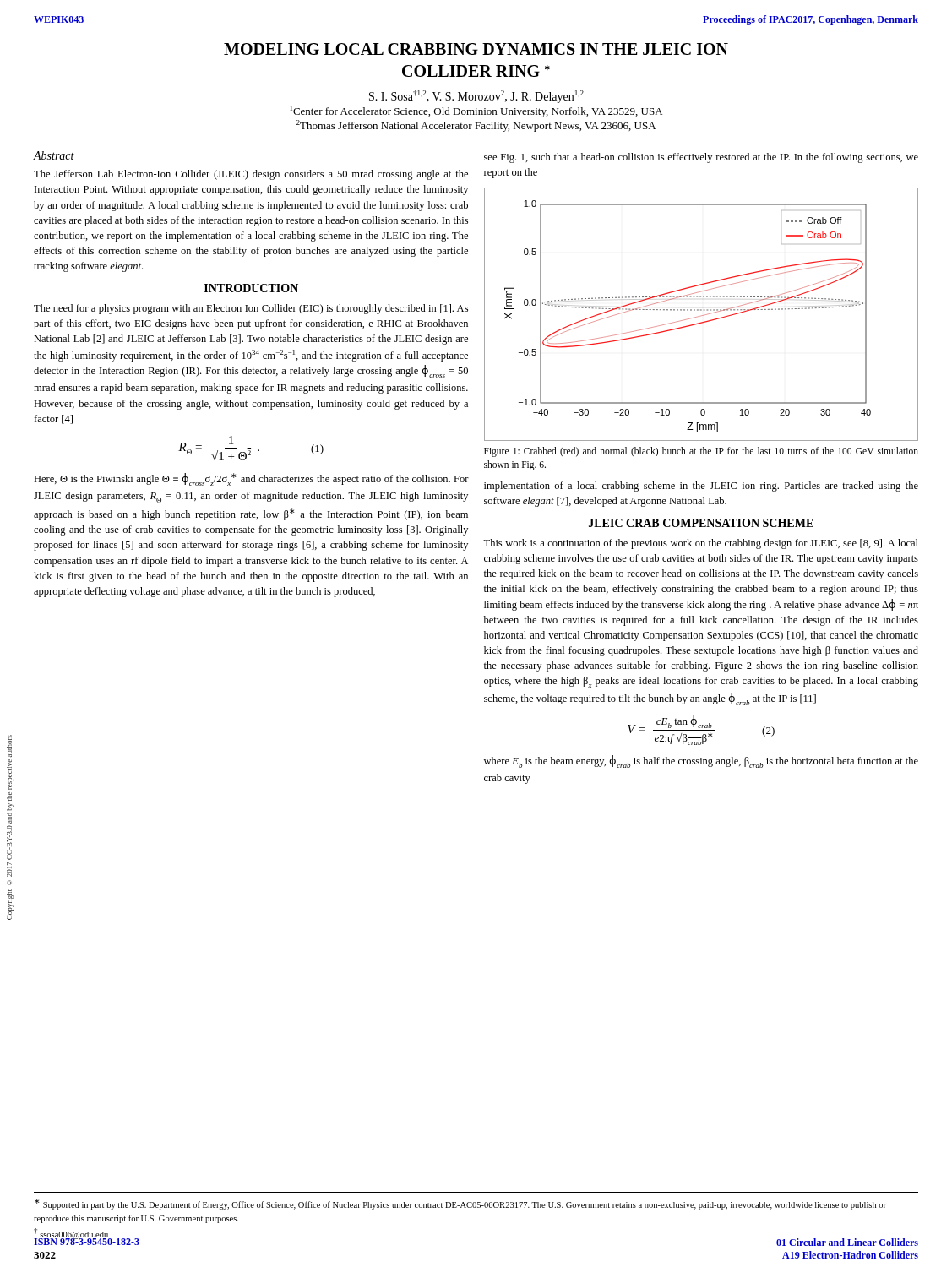Click on the element starting "Figure 1: Crabbed (red) and normal (black) bunch"
The height and width of the screenshot is (1267, 952).
pyautogui.click(x=701, y=457)
